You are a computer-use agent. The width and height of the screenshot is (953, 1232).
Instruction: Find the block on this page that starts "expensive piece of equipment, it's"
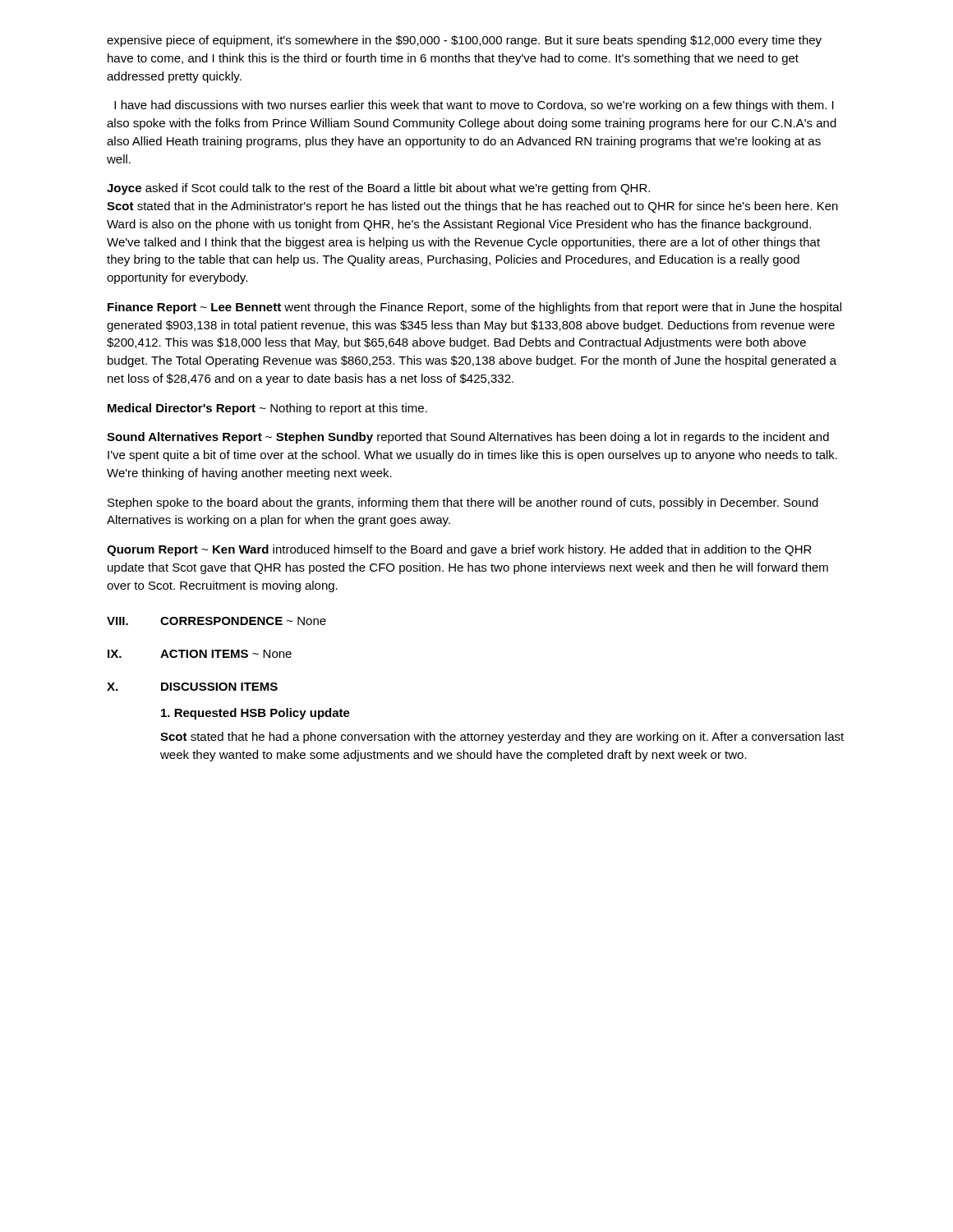pyautogui.click(x=464, y=58)
